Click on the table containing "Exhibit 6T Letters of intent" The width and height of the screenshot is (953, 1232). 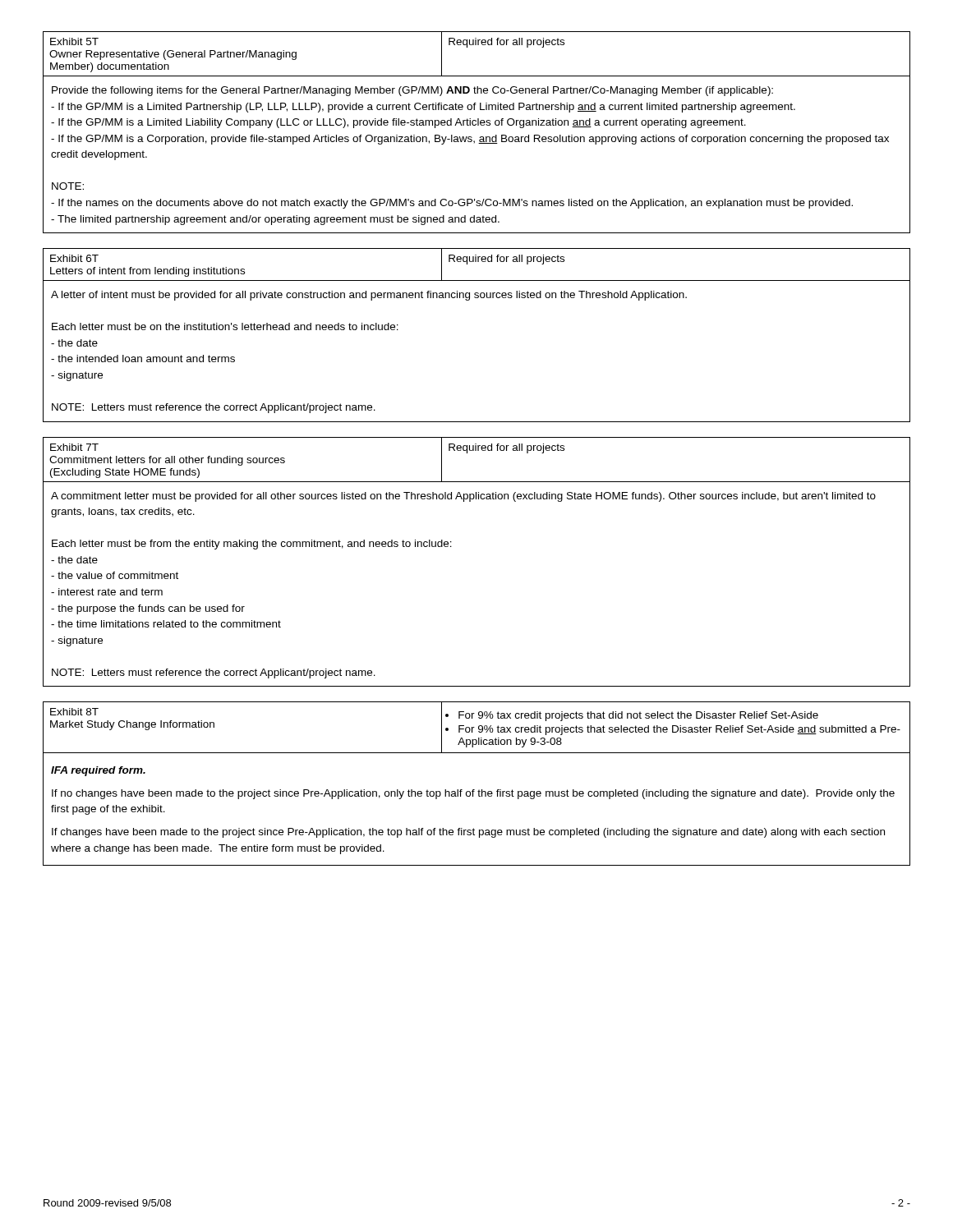[476, 335]
